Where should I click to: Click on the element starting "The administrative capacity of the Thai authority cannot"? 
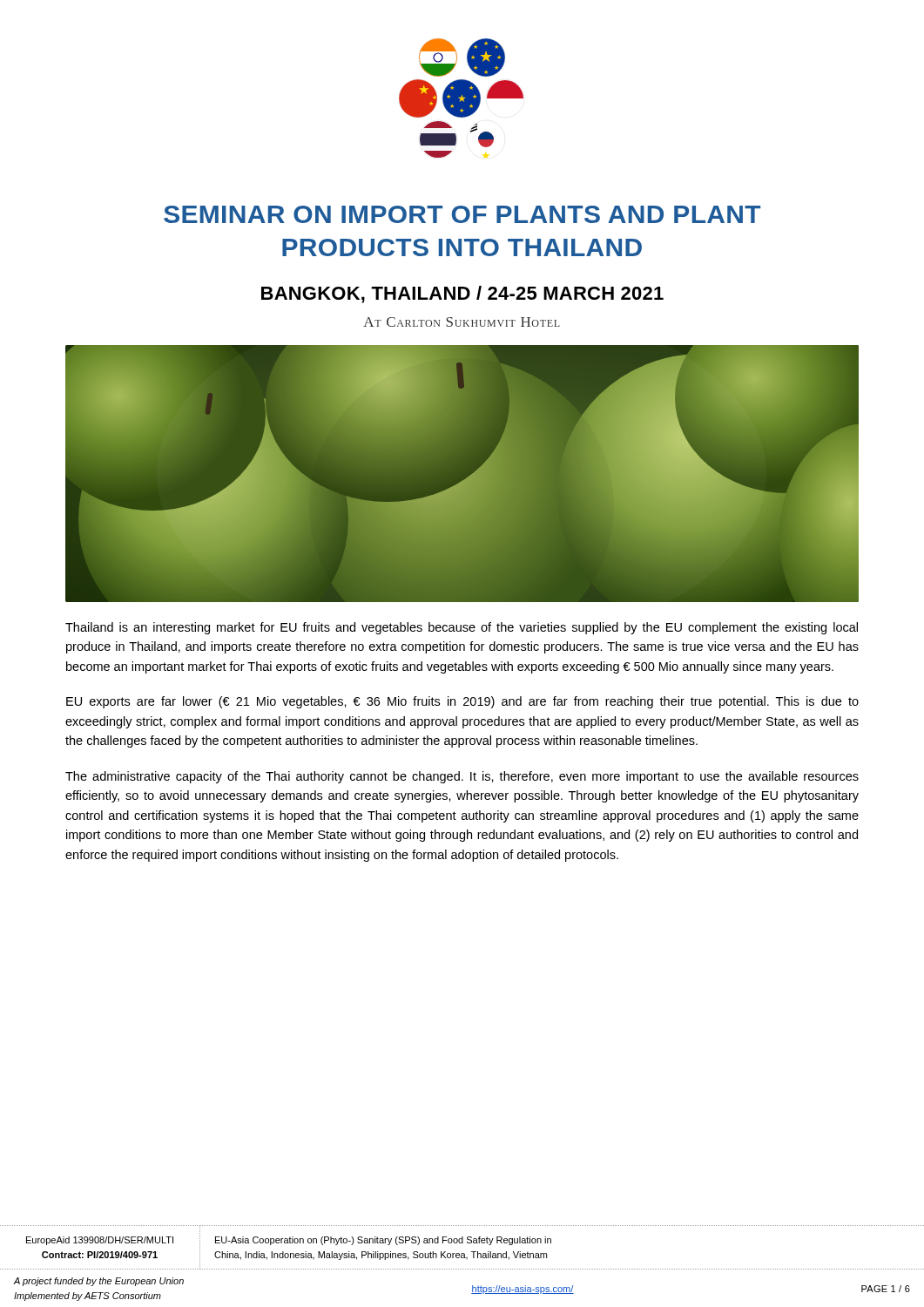tap(462, 815)
